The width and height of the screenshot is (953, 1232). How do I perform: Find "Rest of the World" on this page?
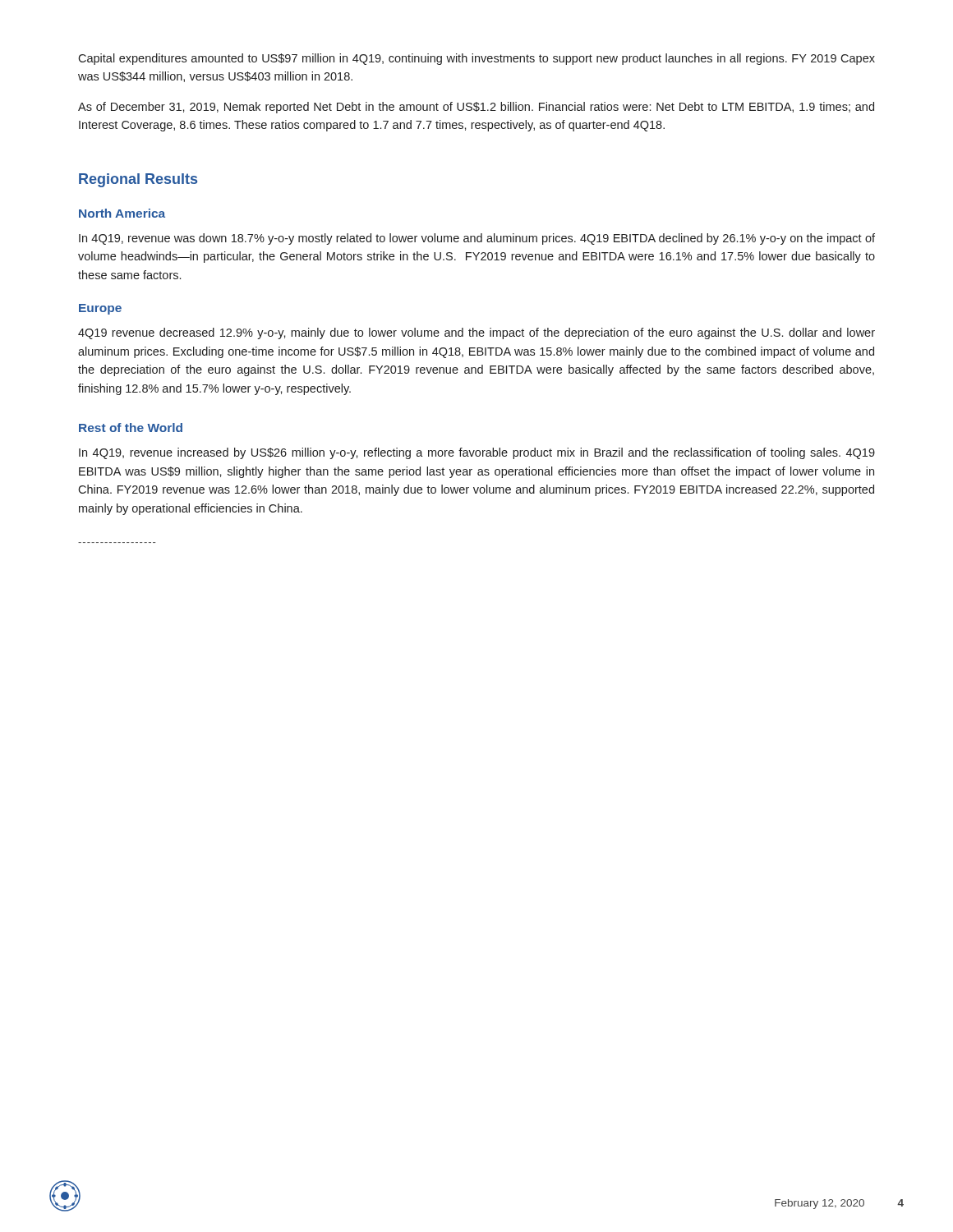pos(131,428)
